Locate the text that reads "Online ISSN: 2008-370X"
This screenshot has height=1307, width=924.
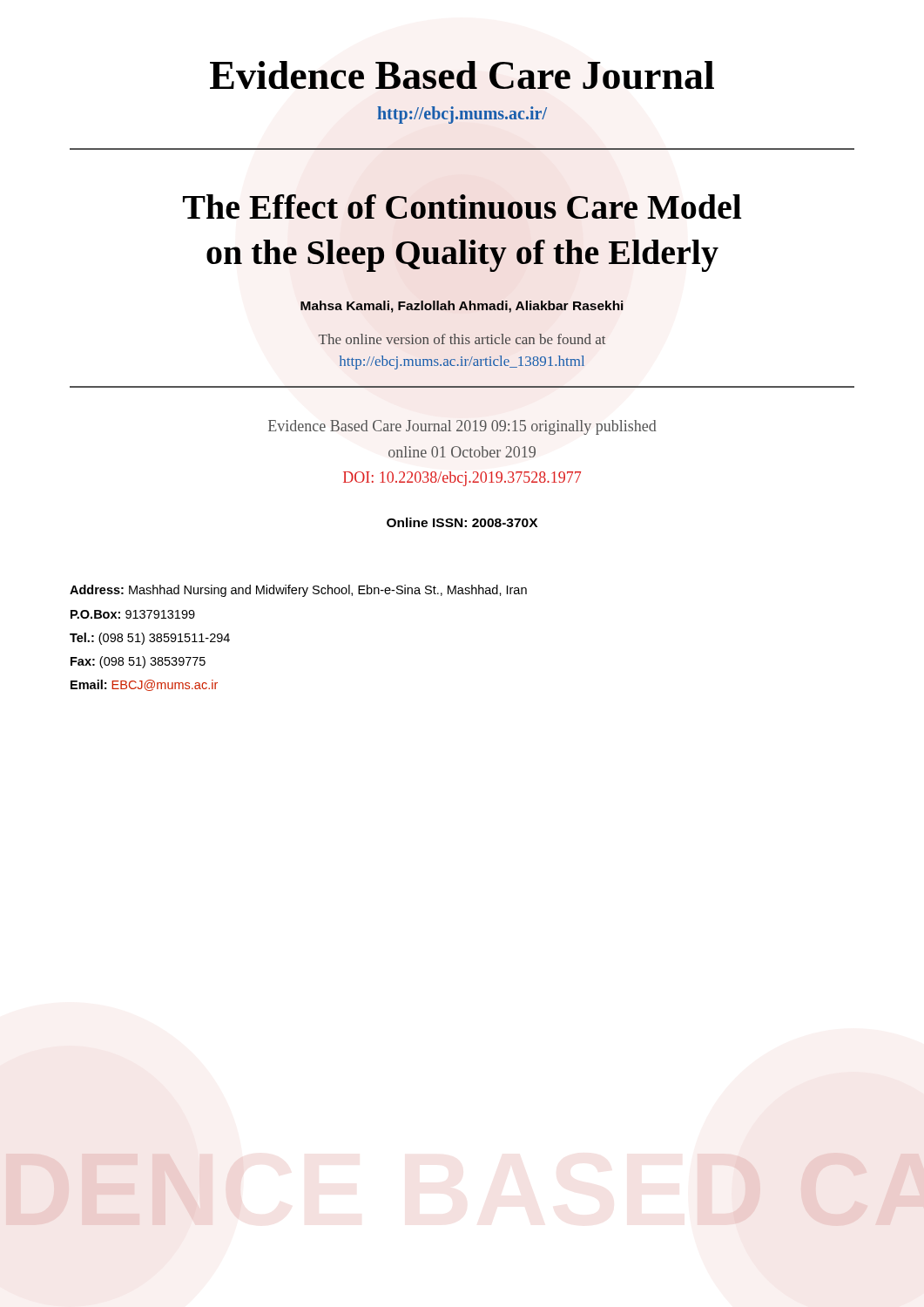pyautogui.click(x=462, y=523)
